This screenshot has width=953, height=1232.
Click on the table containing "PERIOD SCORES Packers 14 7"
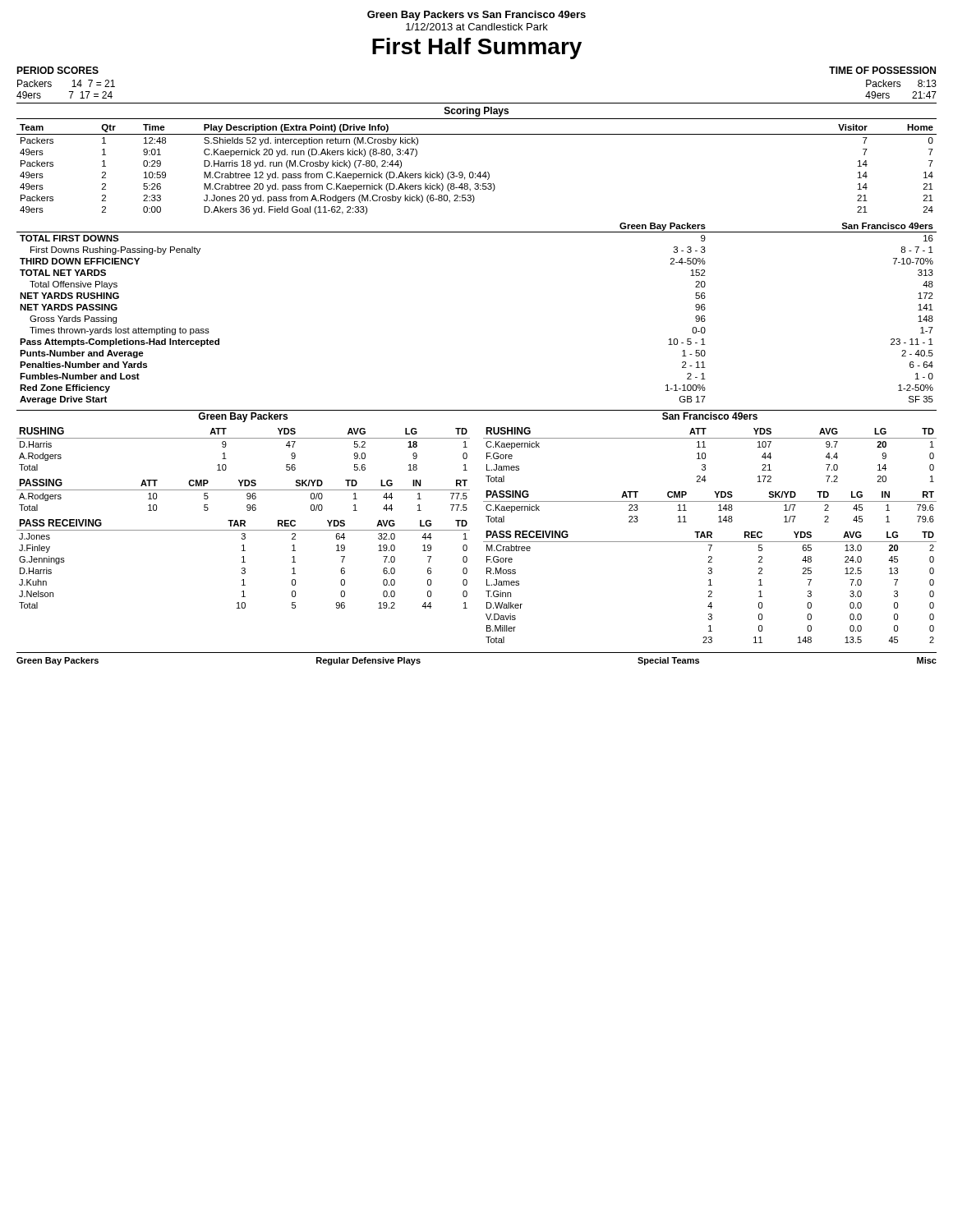(x=66, y=83)
